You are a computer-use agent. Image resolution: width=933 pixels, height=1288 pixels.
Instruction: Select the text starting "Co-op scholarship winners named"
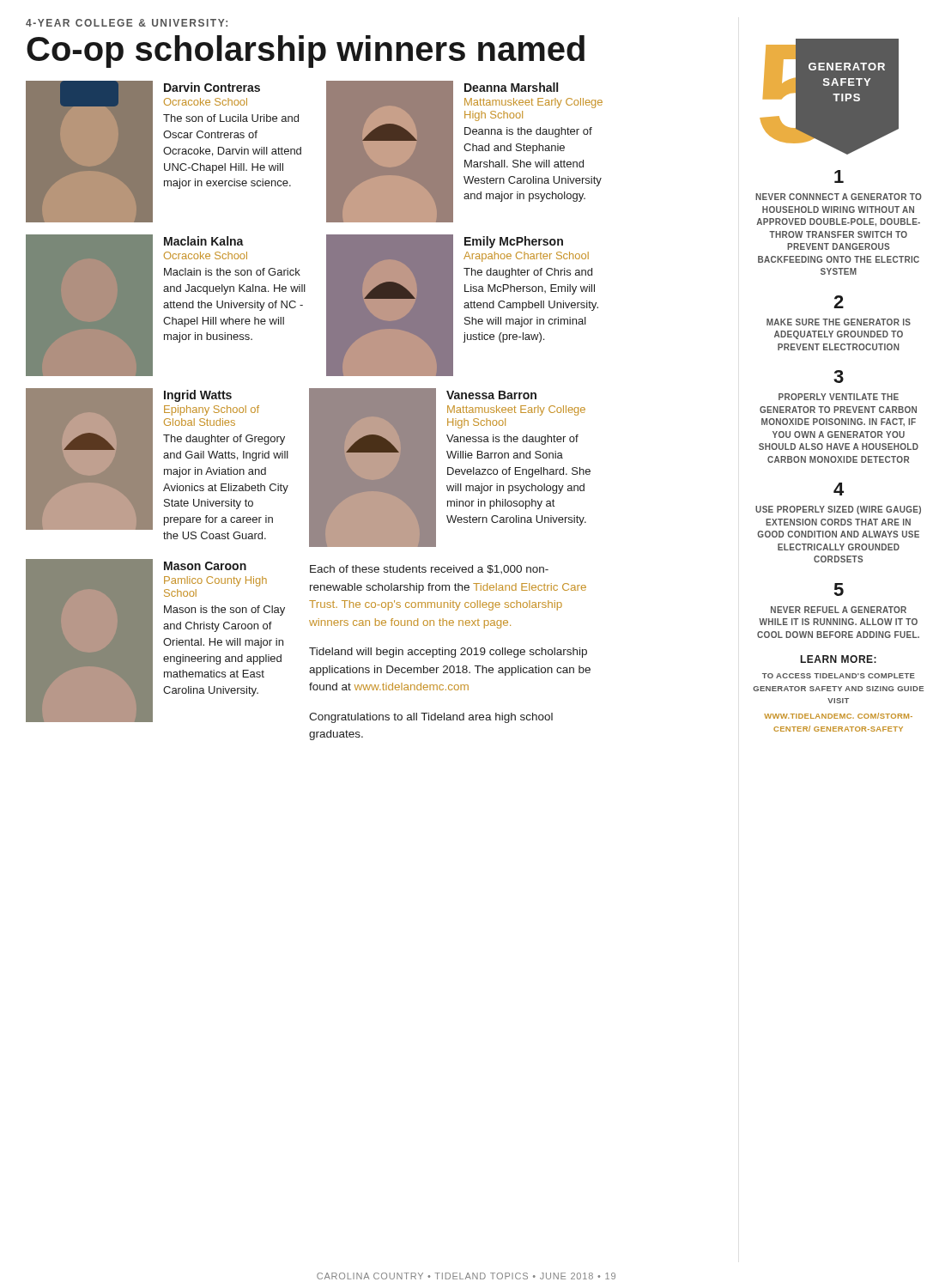(x=306, y=49)
